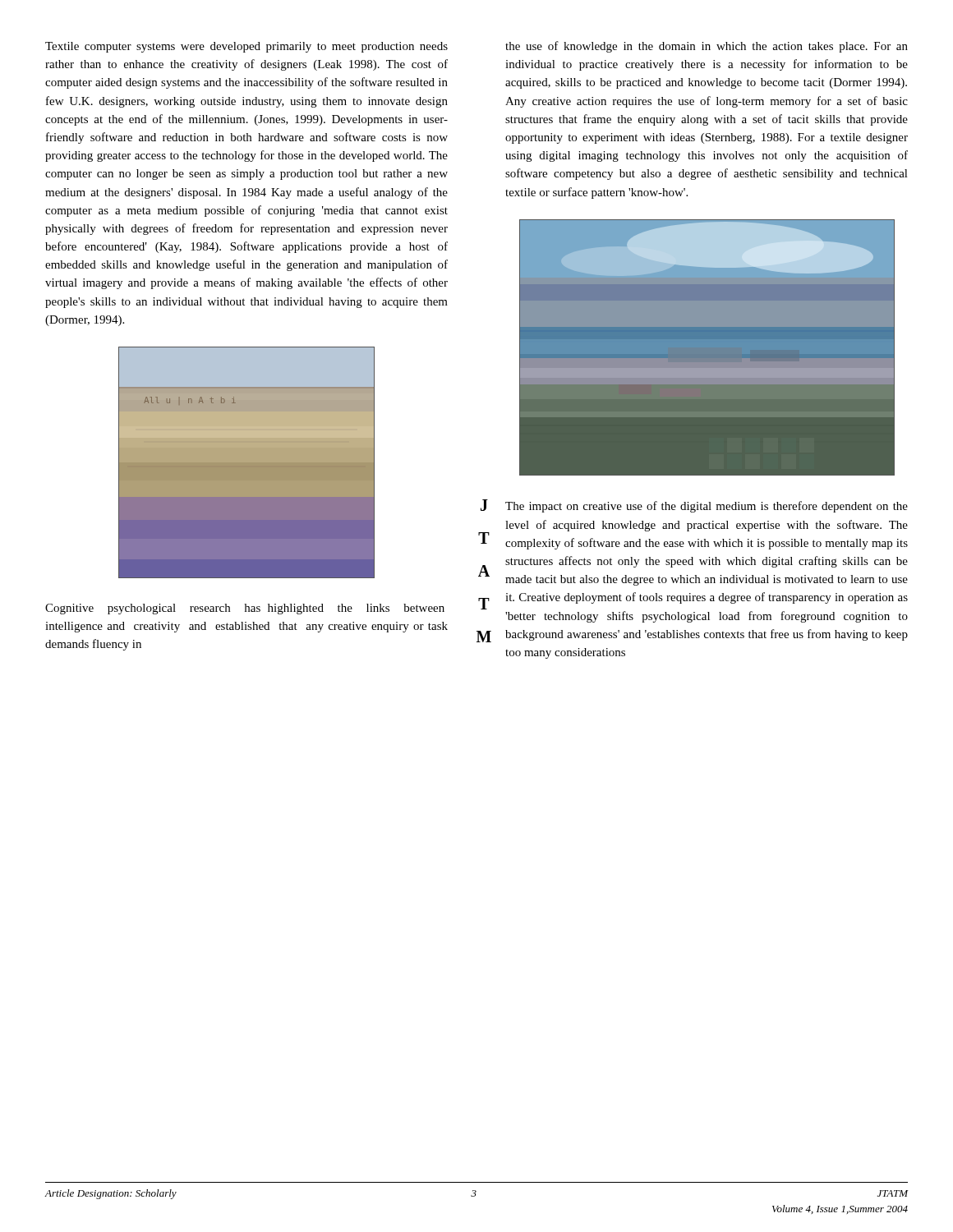Click on the text block with the text "Textile computer systems were developed primarily to meet"
Screen dimensions: 1232x953
click(246, 183)
